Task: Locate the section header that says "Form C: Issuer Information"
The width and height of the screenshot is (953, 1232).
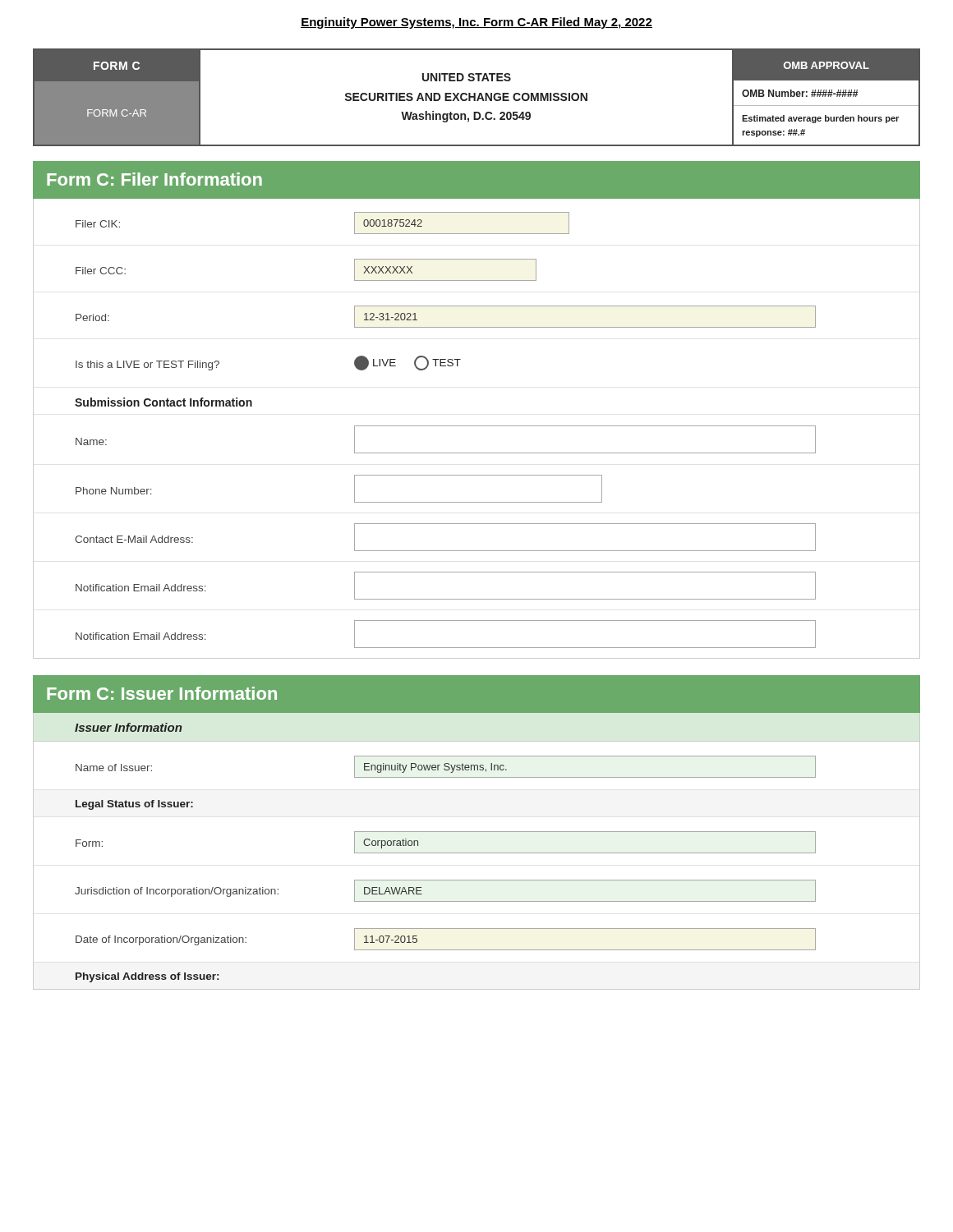Action: coord(162,694)
